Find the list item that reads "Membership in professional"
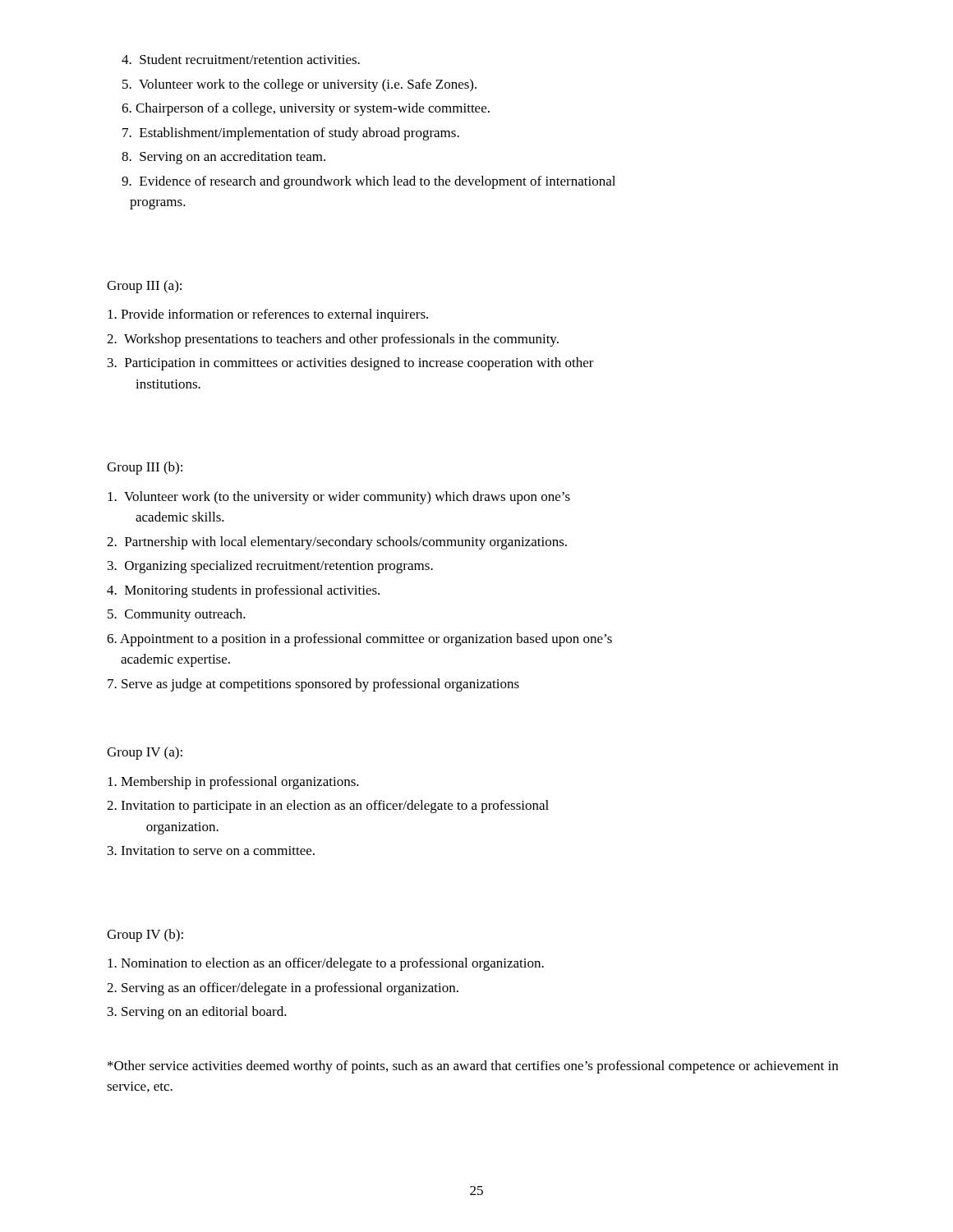This screenshot has height=1232, width=953. point(233,781)
